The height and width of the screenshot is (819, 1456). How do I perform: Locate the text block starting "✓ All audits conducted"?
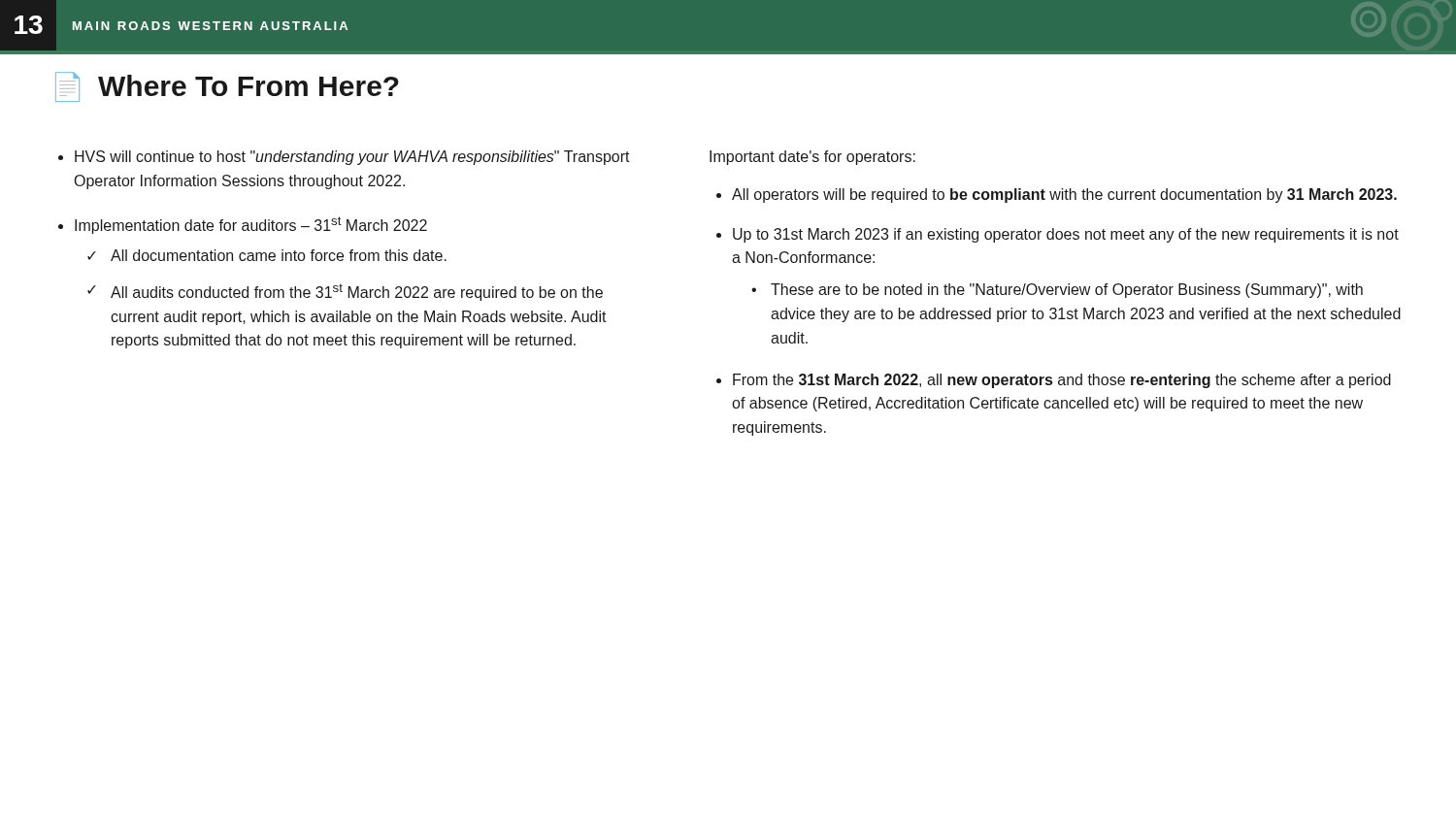tap(346, 313)
